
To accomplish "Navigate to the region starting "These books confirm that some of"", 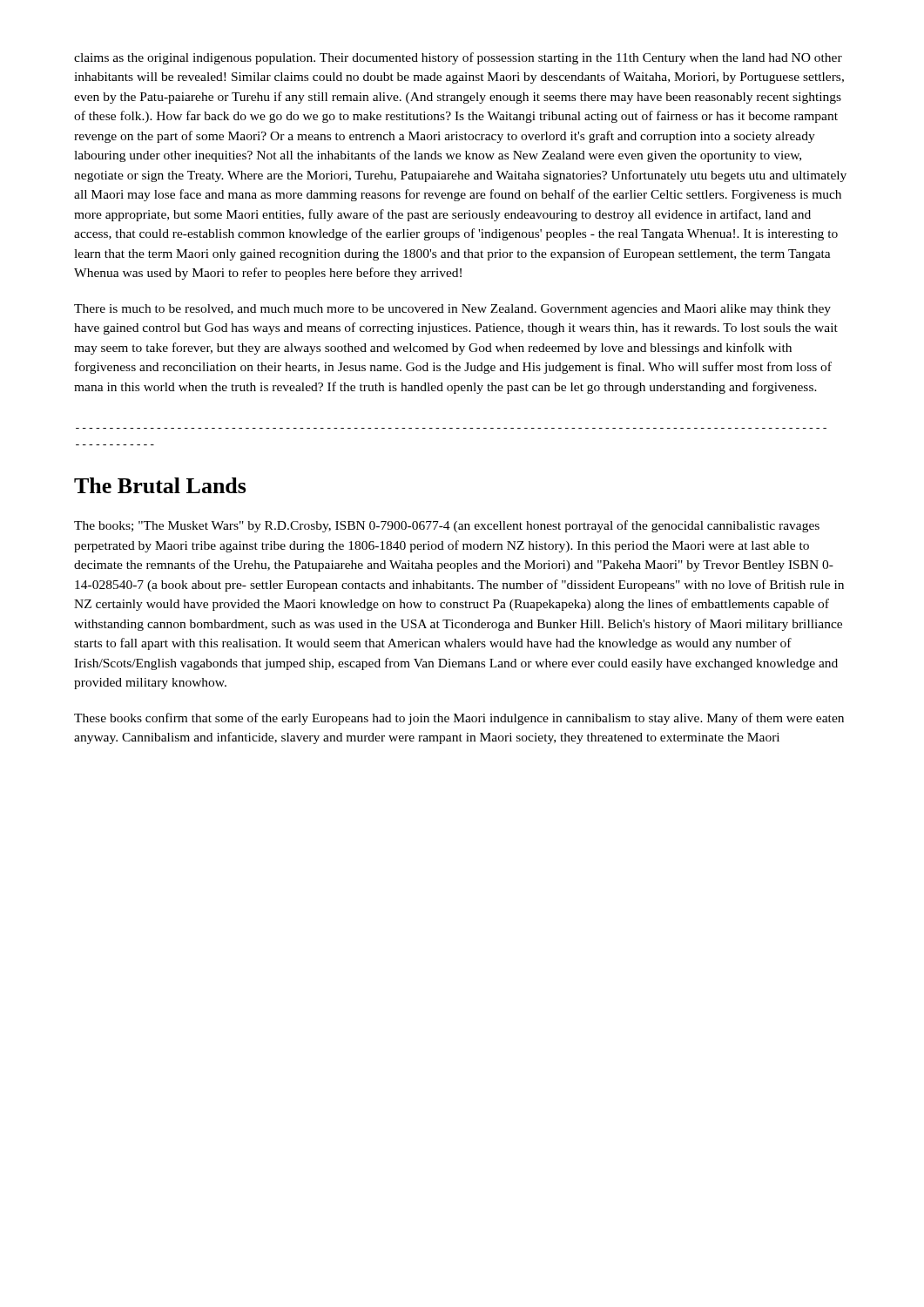I will pos(459,727).
